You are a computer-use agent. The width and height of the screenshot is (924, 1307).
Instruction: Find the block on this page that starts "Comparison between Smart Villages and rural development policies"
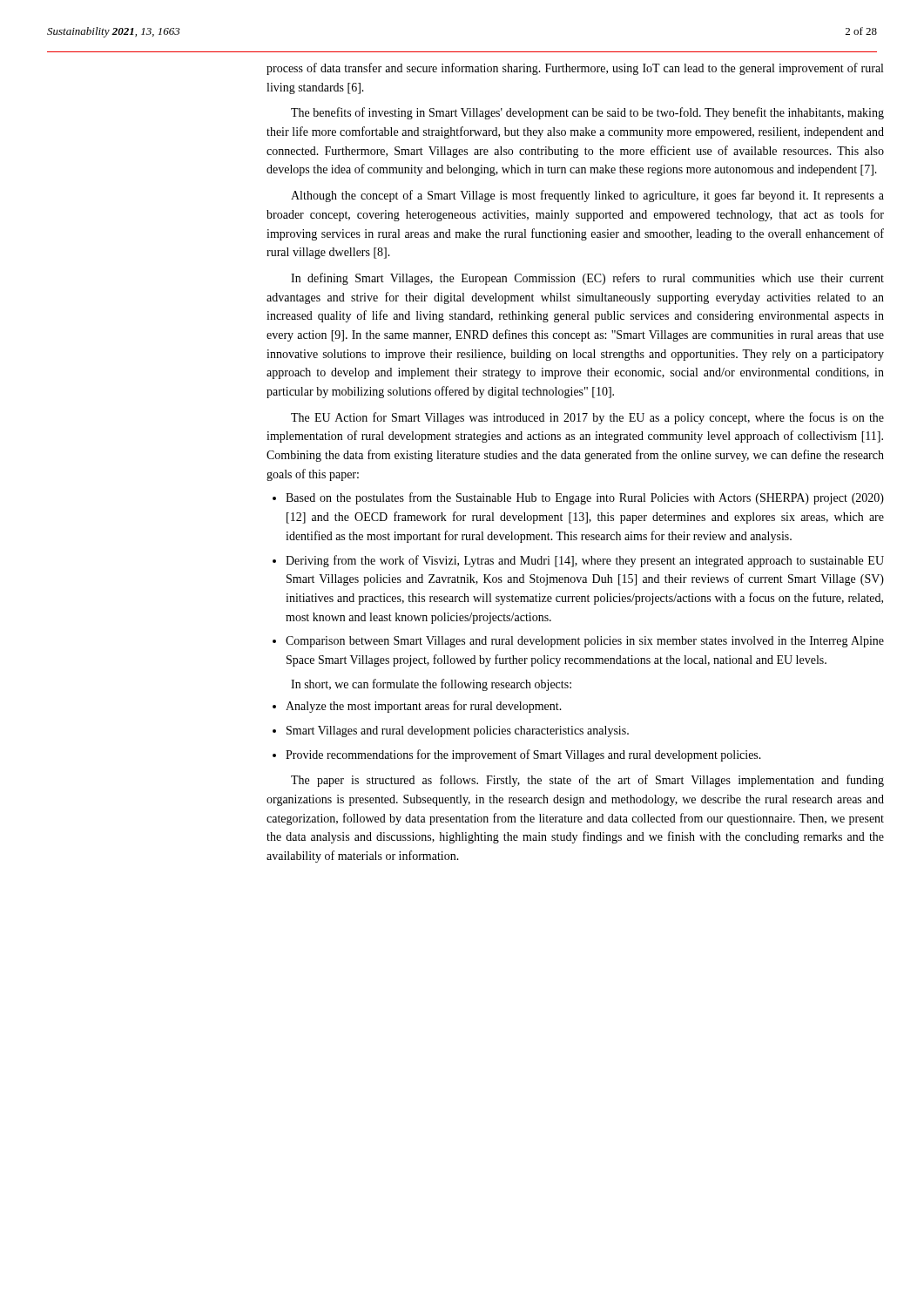point(585,651)
